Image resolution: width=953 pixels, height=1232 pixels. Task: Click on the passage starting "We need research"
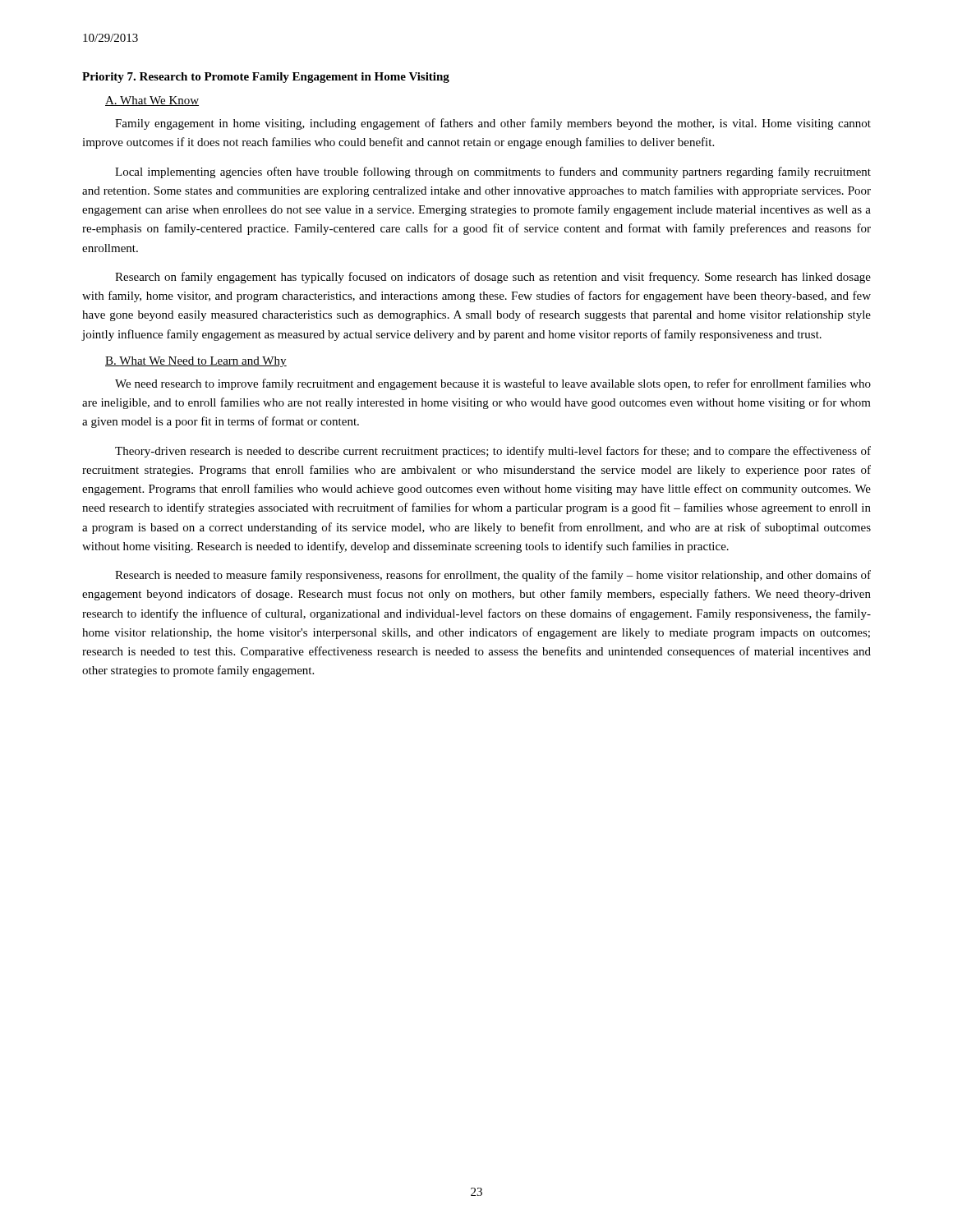point(476,402)
